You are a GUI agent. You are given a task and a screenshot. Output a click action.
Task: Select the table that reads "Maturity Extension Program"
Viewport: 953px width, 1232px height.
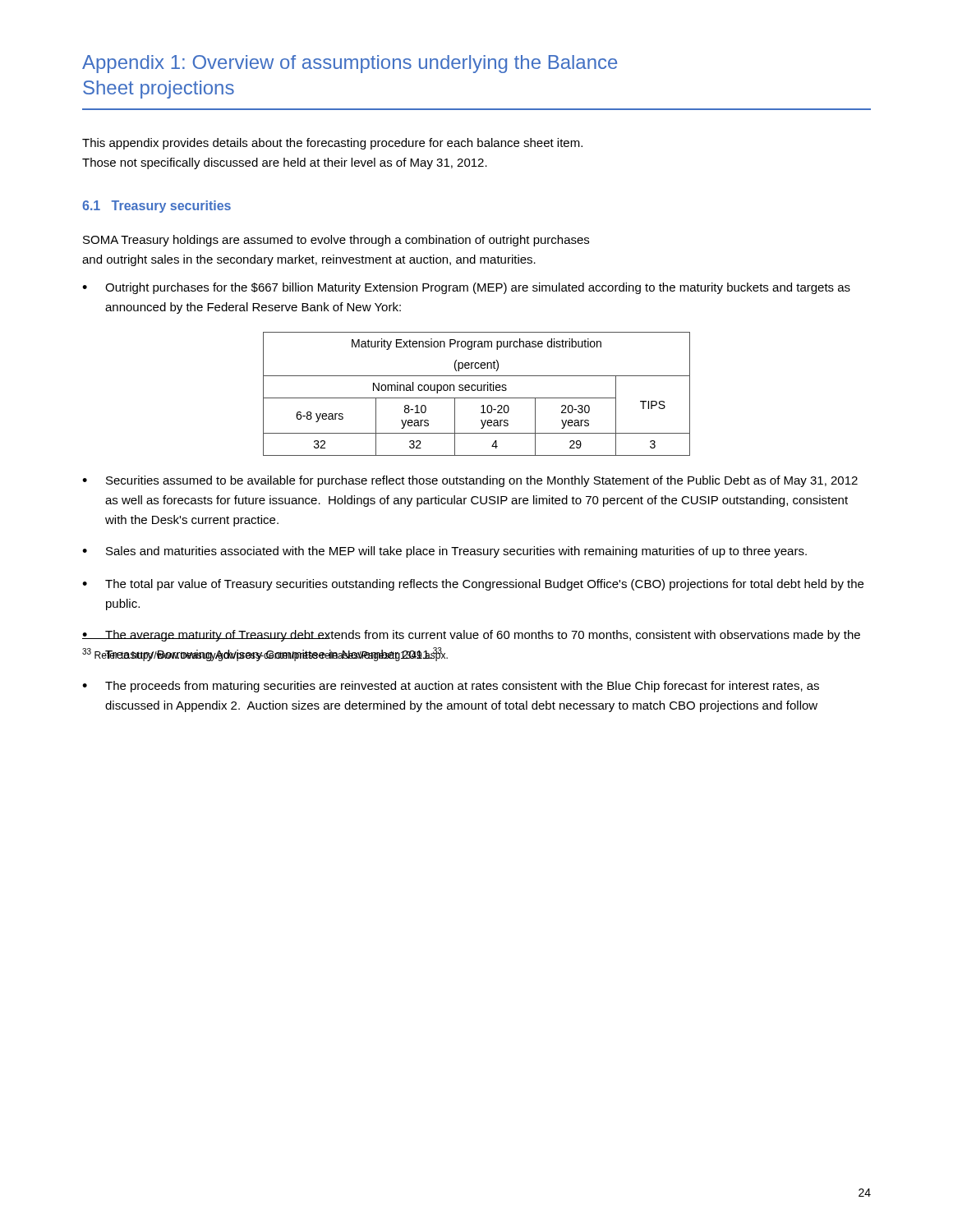tap(476, 394)
